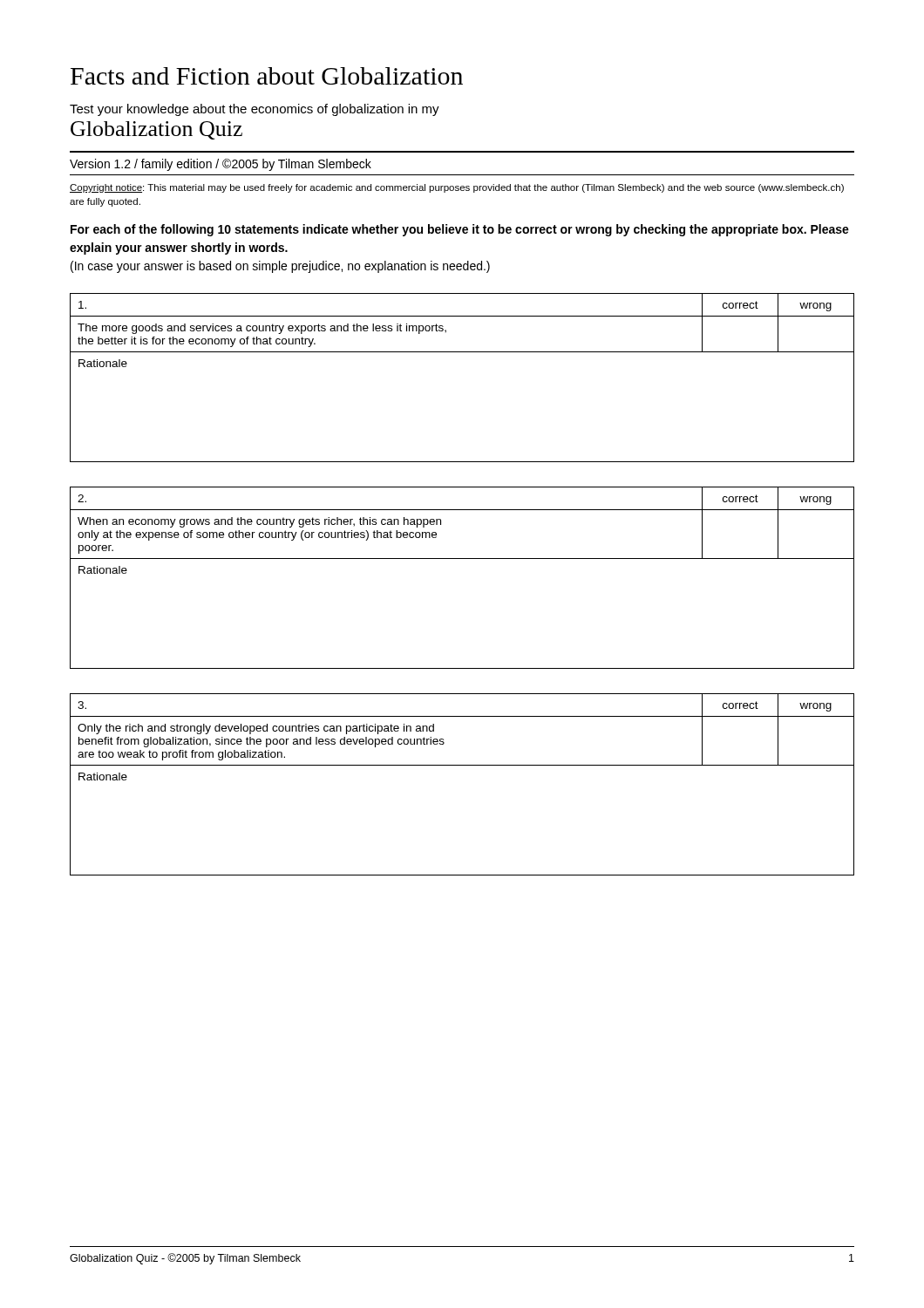Where is the passage that starts "Version 1.2 / family"?
Image resolution: width=924 pixels, height=1308 pixels.
[x=220, y=164]
